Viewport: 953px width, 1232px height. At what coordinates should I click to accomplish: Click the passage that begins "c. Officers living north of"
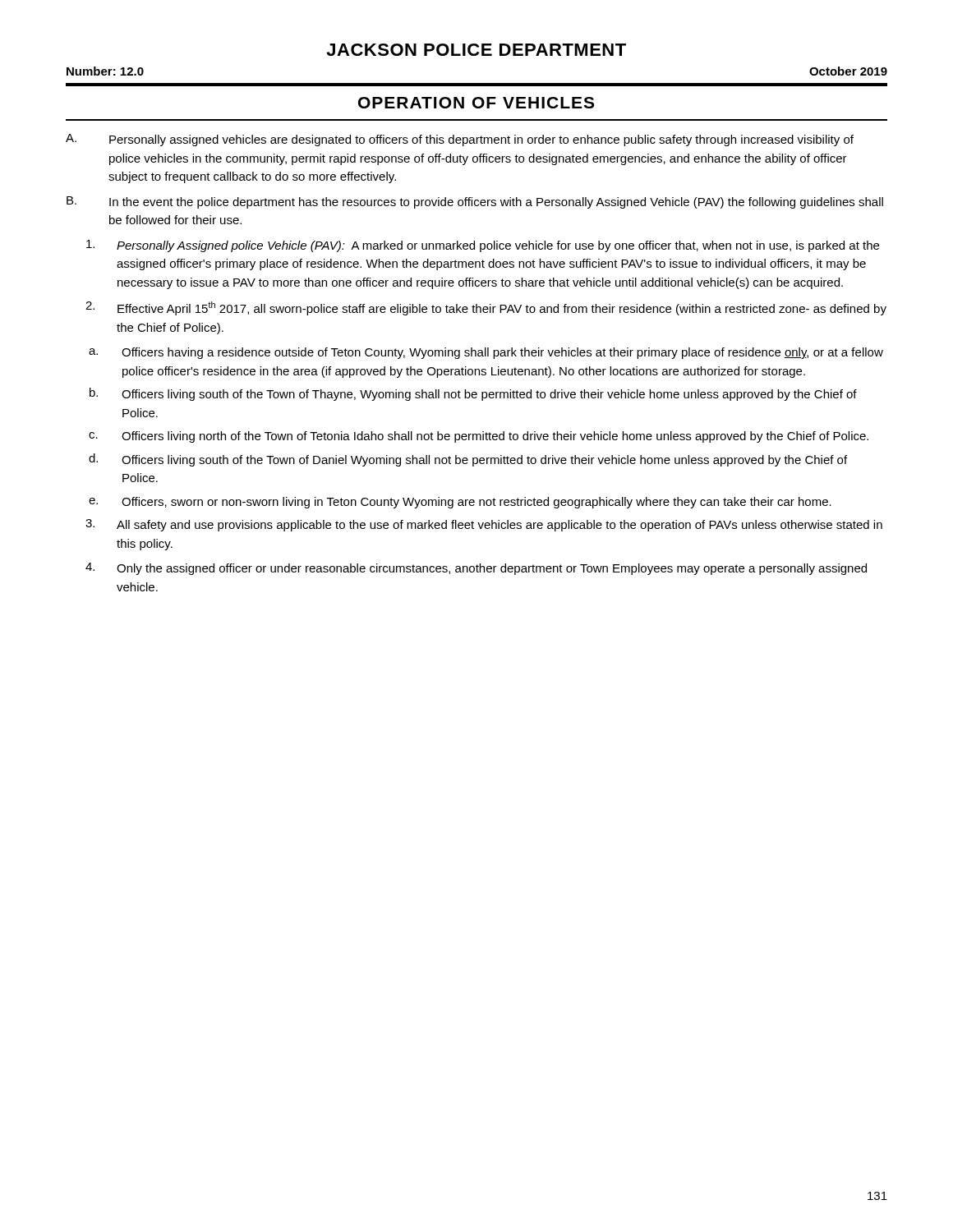click(488, 436)
